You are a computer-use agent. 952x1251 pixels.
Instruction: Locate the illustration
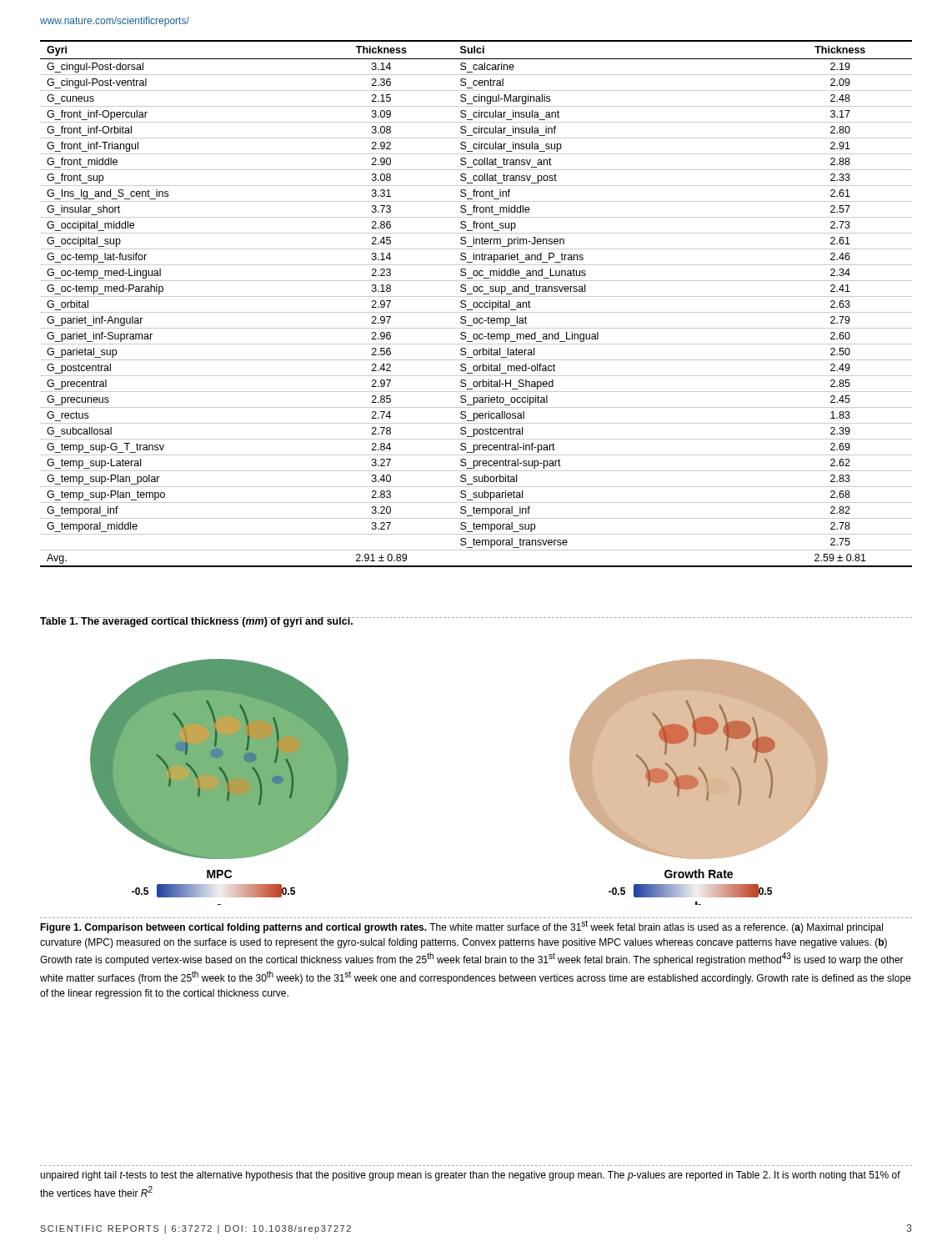476,776
